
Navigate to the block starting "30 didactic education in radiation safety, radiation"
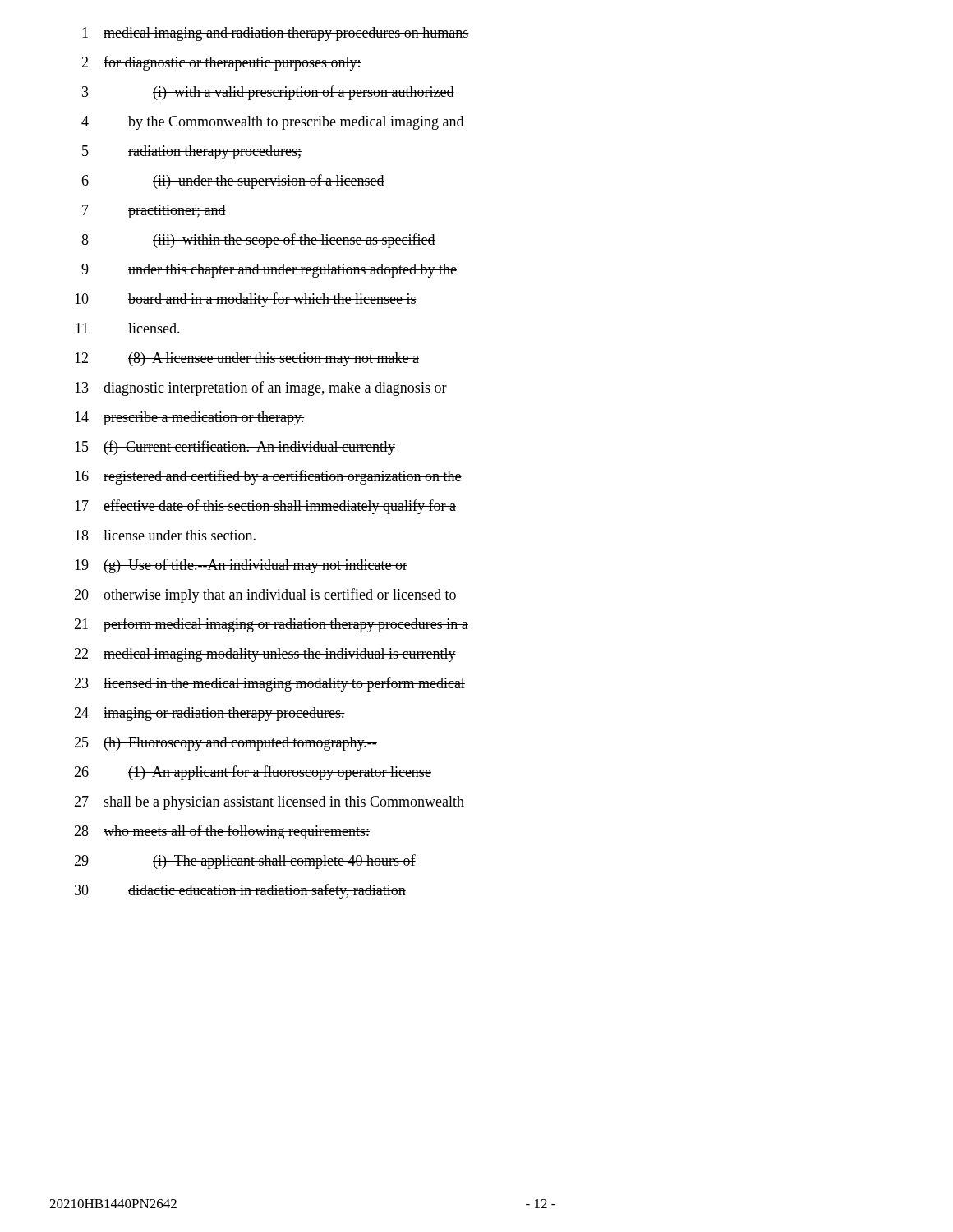240,891
